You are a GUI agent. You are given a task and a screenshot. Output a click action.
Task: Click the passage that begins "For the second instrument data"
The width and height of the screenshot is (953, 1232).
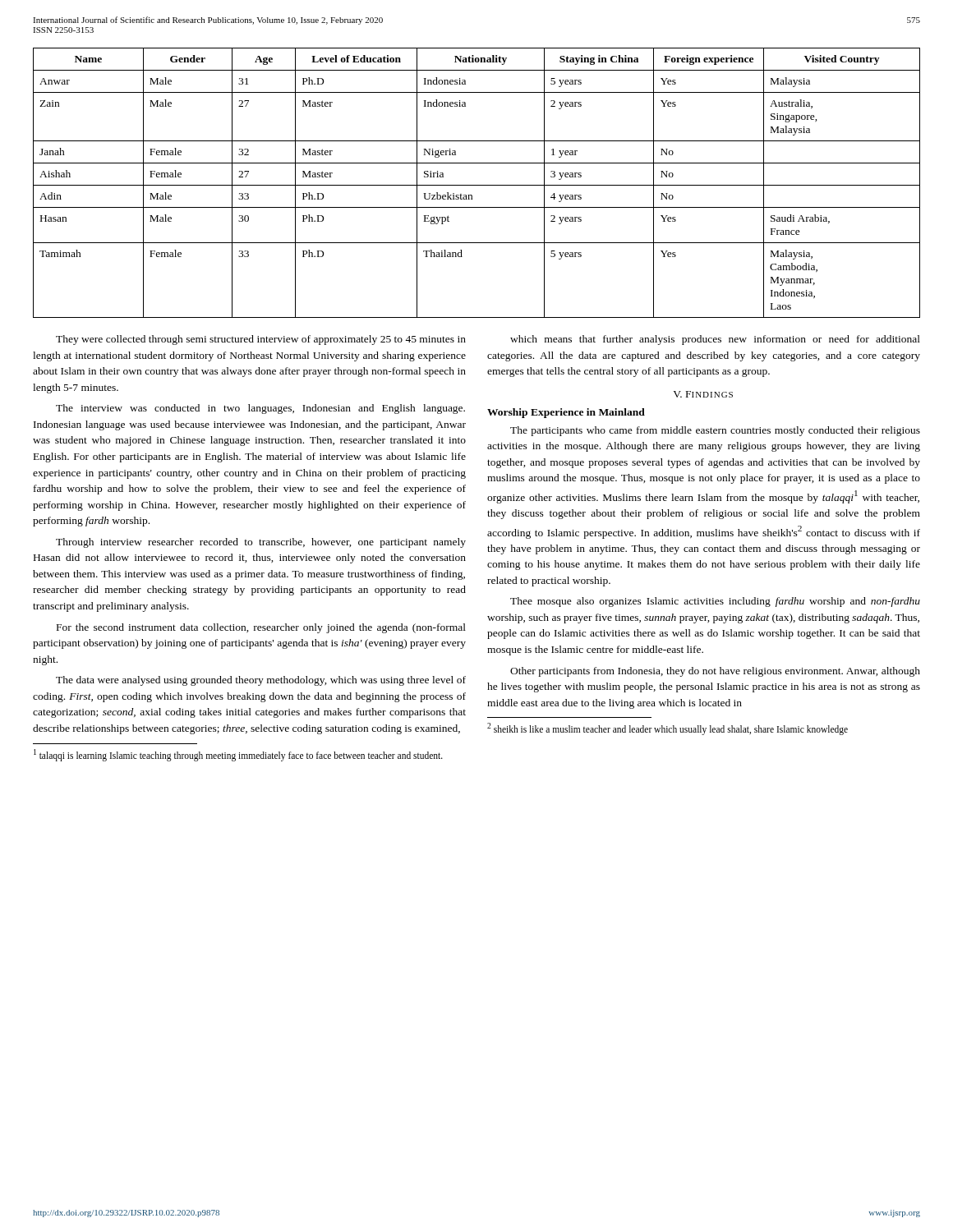(x=249, y=643)
